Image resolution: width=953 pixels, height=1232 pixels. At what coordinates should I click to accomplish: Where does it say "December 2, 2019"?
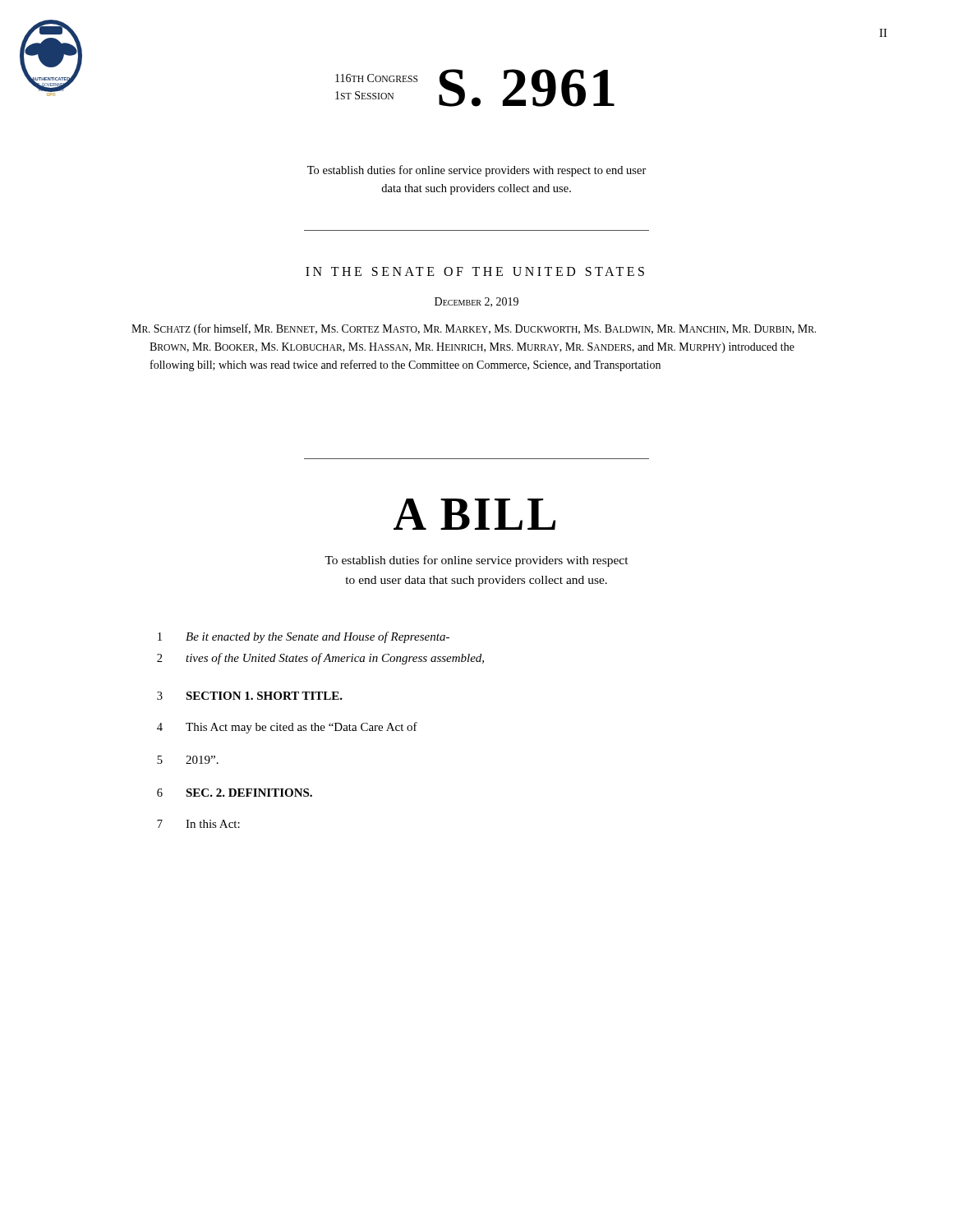coord(476,302)
